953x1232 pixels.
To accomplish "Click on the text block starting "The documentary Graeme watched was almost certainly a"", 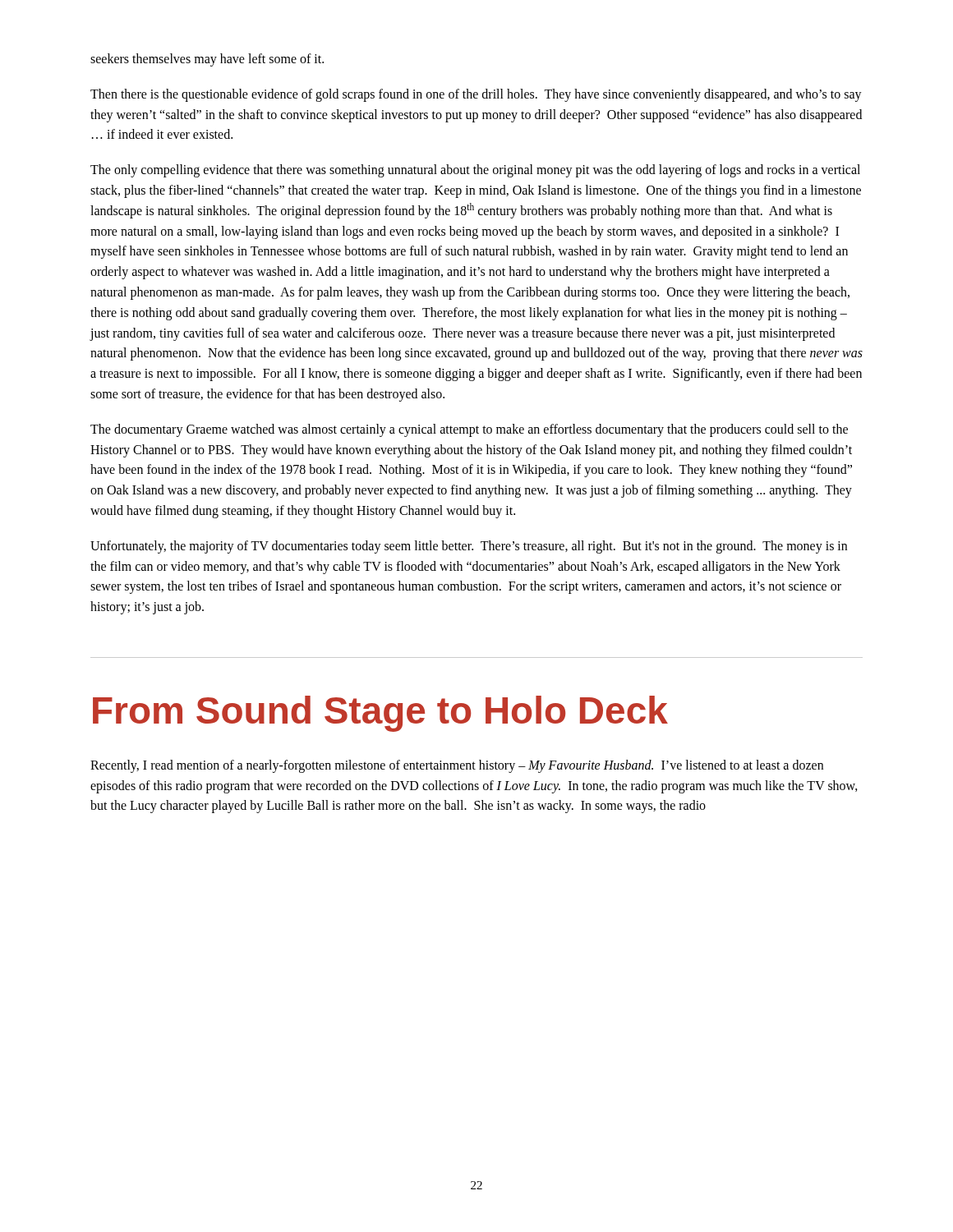I will point(471,470).
